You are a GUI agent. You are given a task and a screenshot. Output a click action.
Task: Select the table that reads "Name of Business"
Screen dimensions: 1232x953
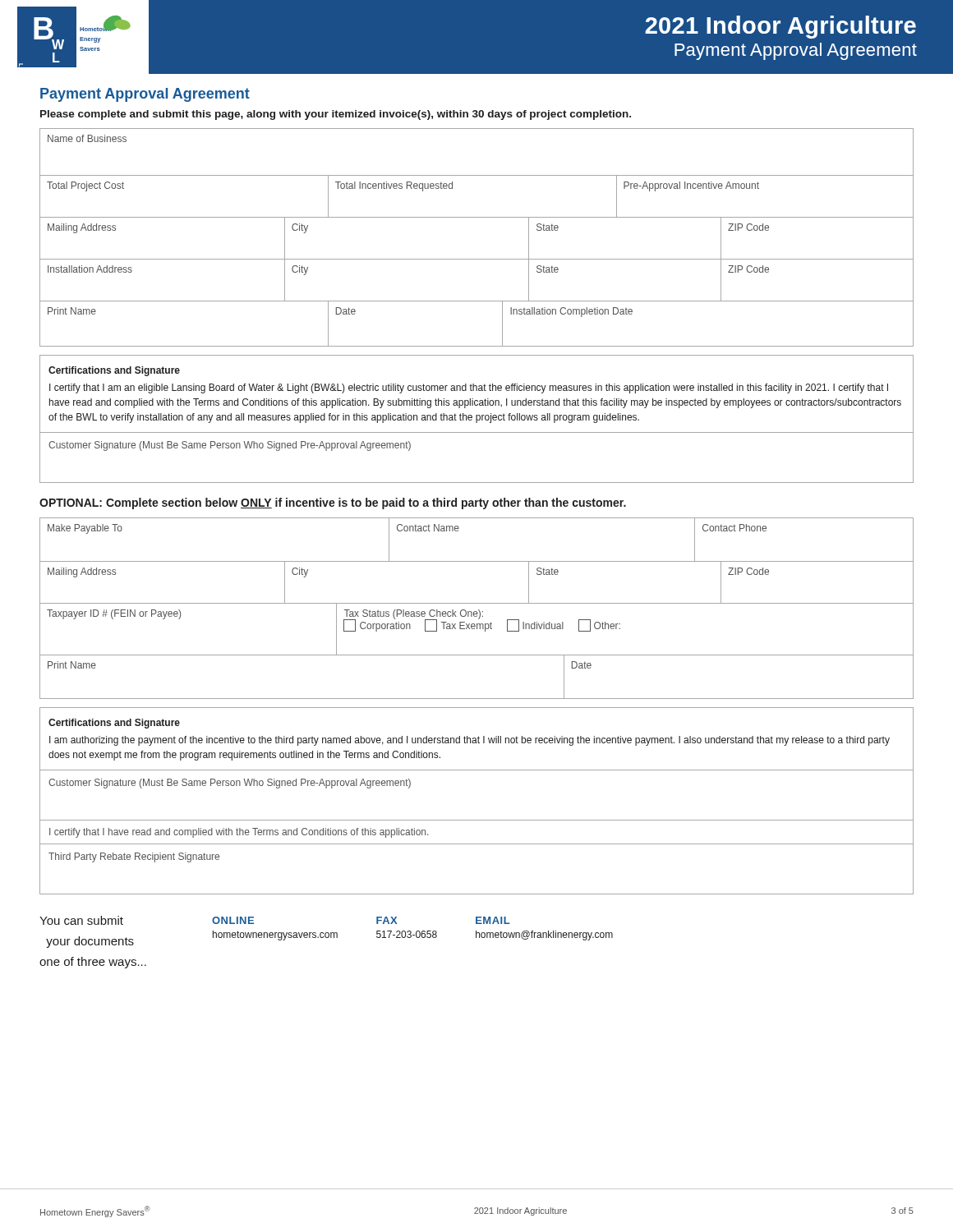point(476,152)
